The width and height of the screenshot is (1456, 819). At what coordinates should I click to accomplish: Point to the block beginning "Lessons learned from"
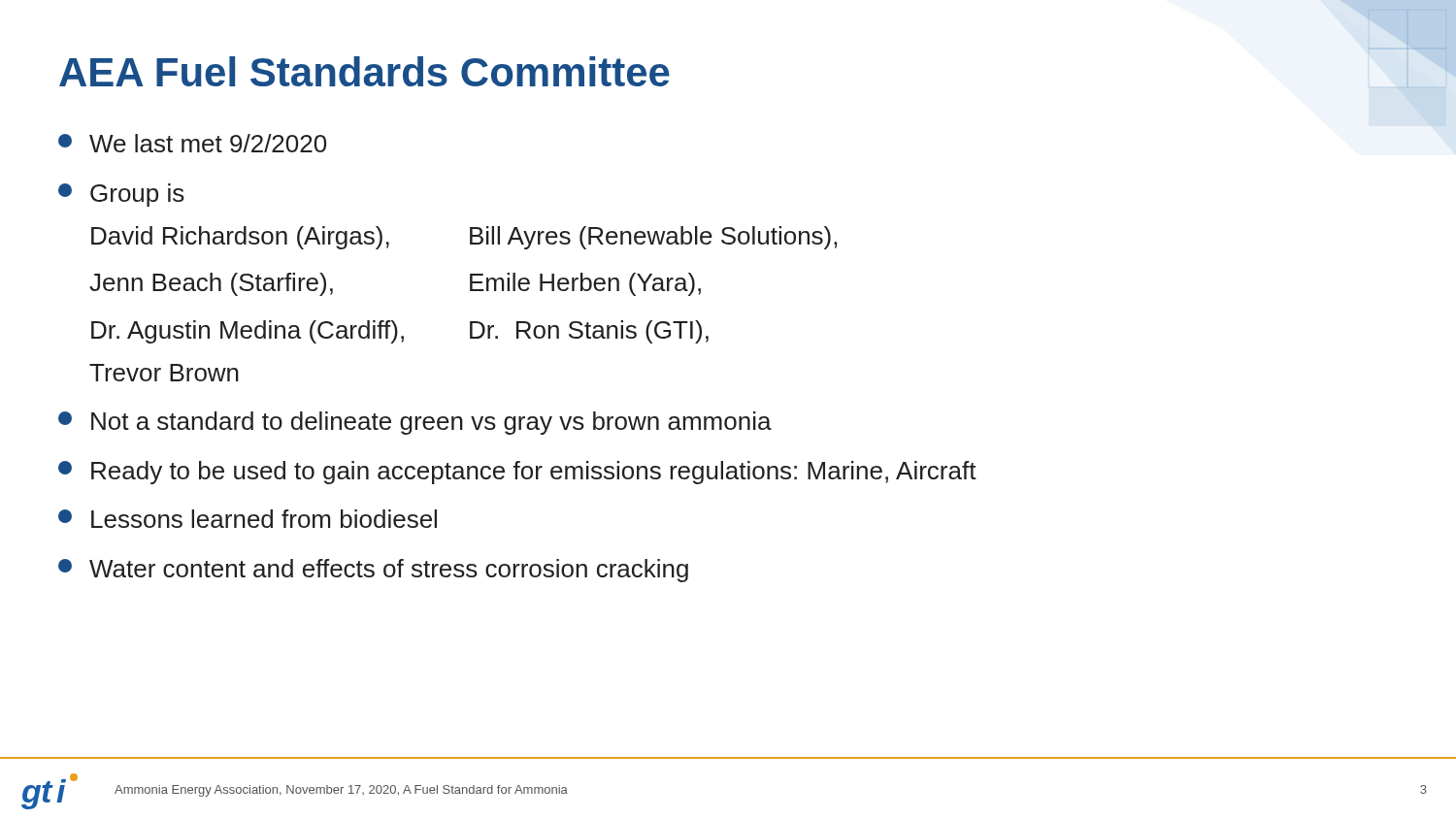tap(248, 520)
